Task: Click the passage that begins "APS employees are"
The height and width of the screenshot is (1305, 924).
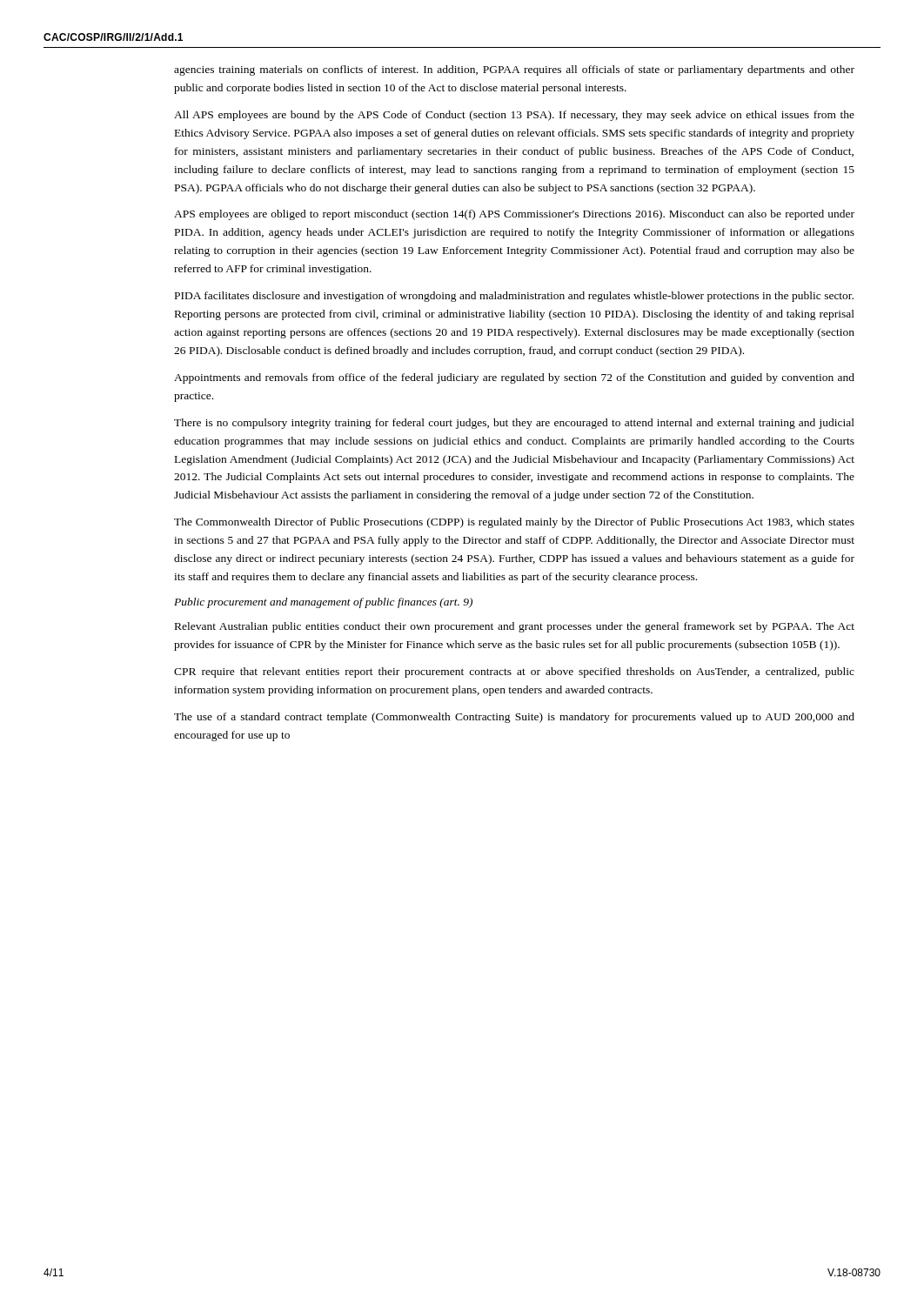Action: pyautogui.click(x=514, y=241)
